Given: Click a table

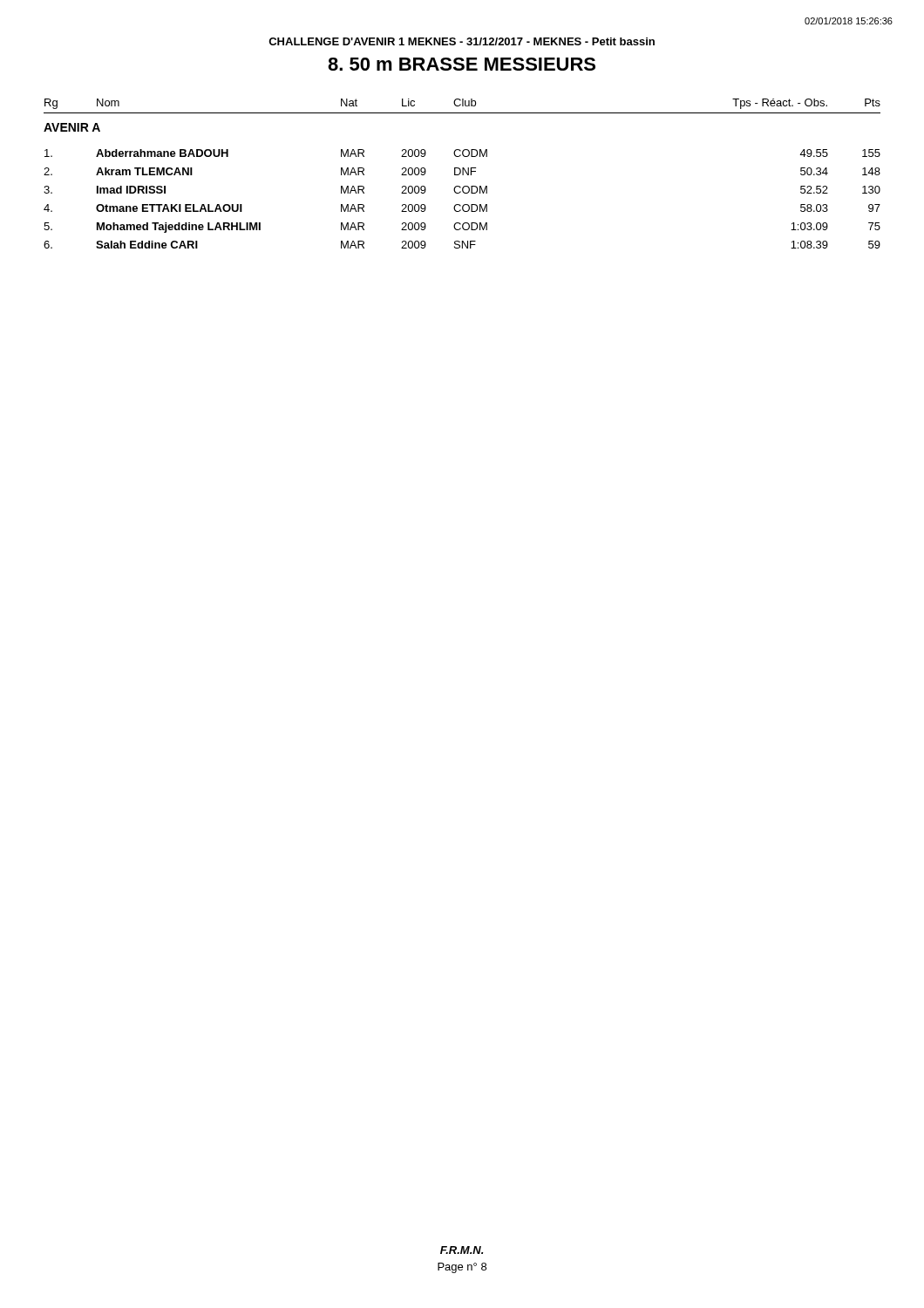Looking at the screenshot, I should (x=462, y=199).
